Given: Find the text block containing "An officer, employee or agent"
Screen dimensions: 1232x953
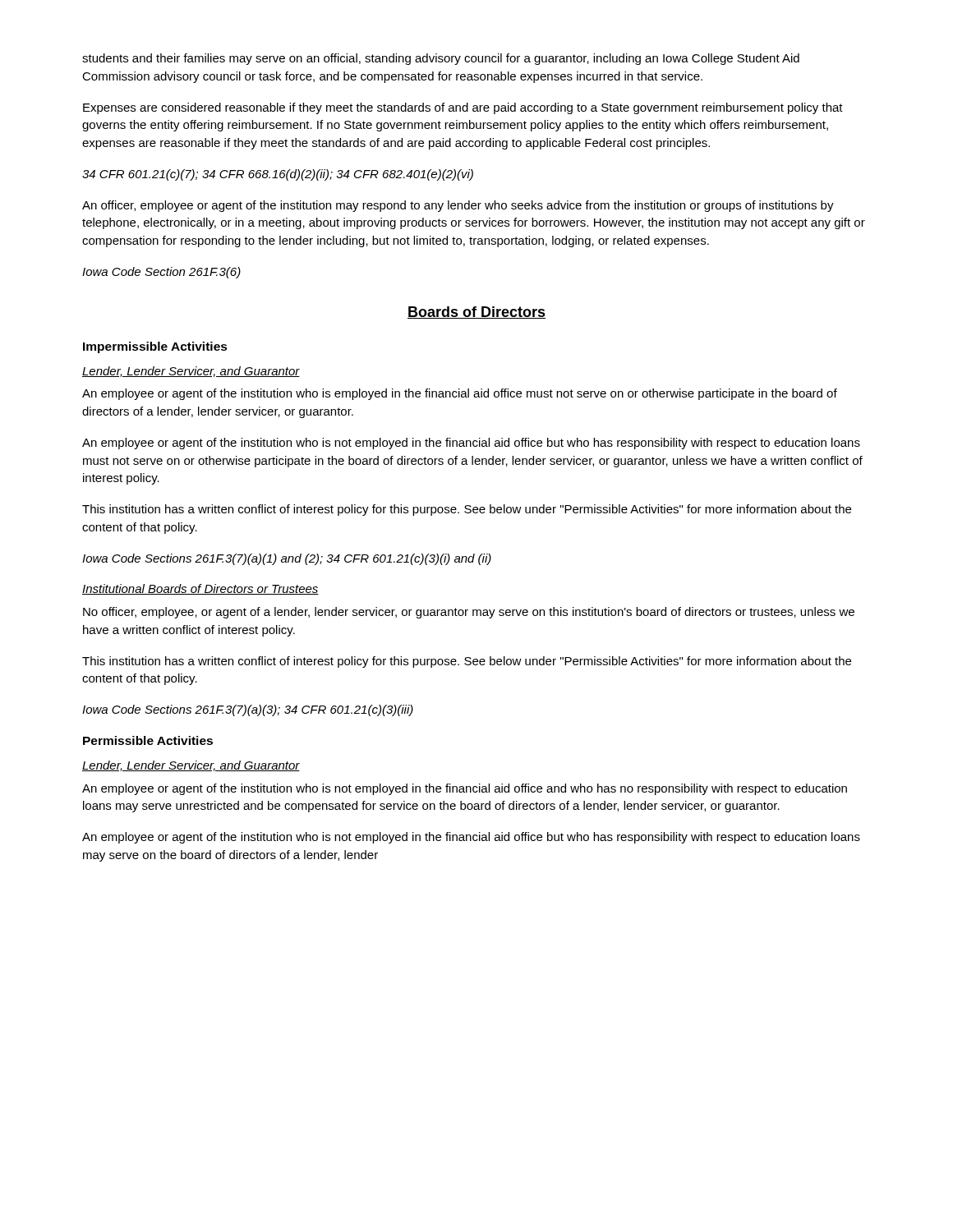Looking at the screenshot, I should pyautogui.click(x=473, y=222).
